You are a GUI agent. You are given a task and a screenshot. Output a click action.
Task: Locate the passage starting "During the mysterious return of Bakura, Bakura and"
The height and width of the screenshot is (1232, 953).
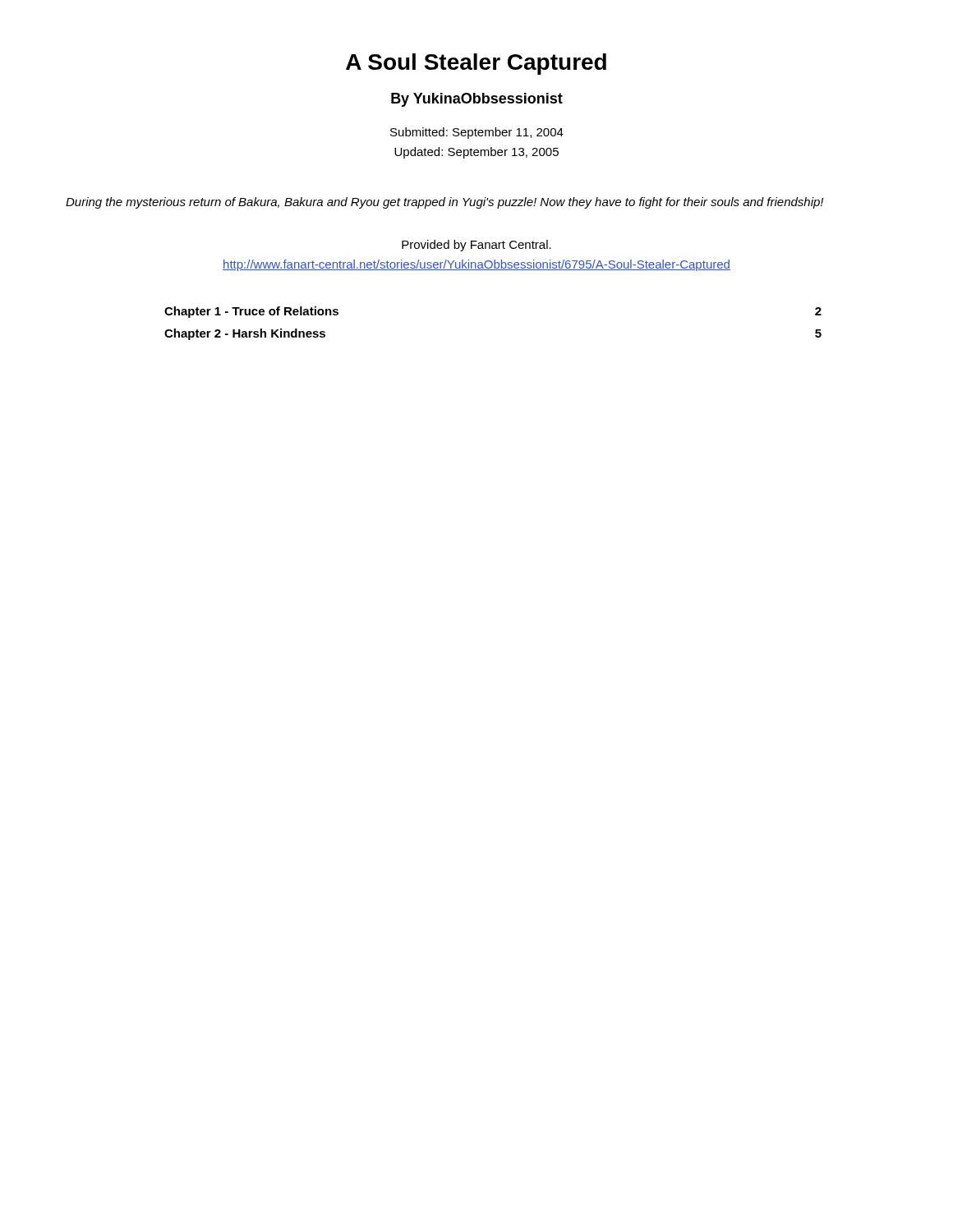click(445, 202)
